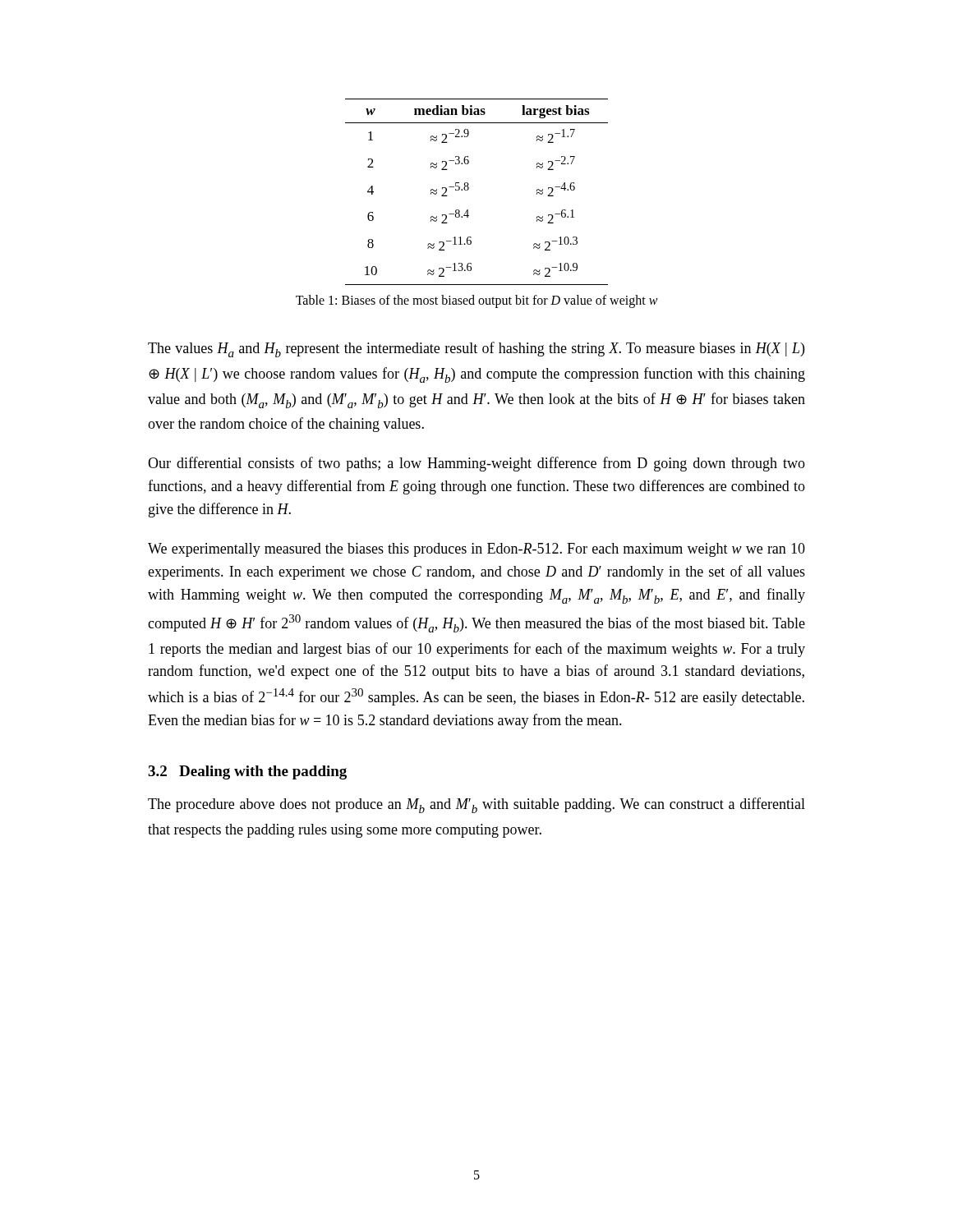
Task: Select the table that reads "largest bias"
Action: tap(476, 192)
